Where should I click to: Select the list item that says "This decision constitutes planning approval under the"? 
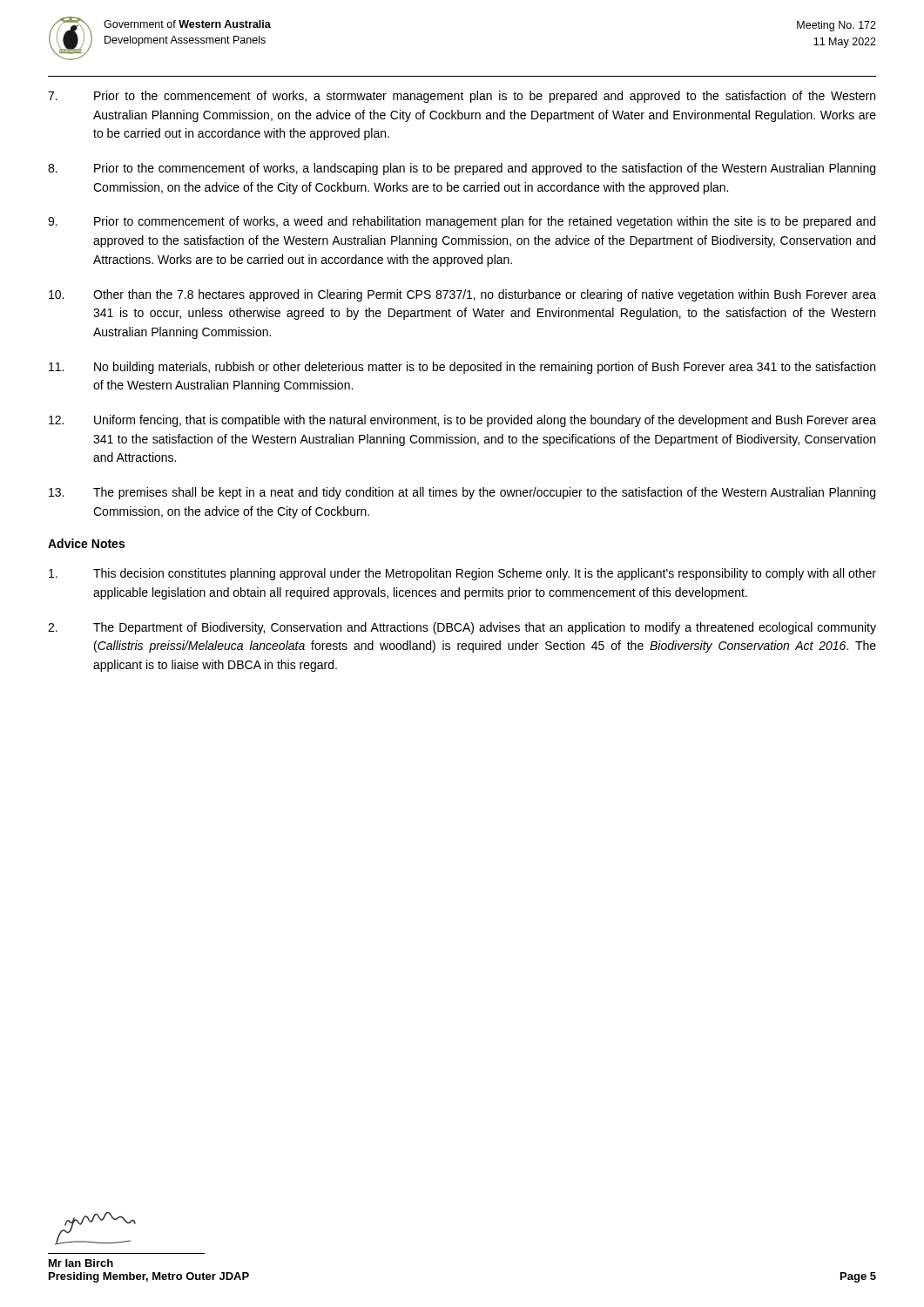click(462, 584)
